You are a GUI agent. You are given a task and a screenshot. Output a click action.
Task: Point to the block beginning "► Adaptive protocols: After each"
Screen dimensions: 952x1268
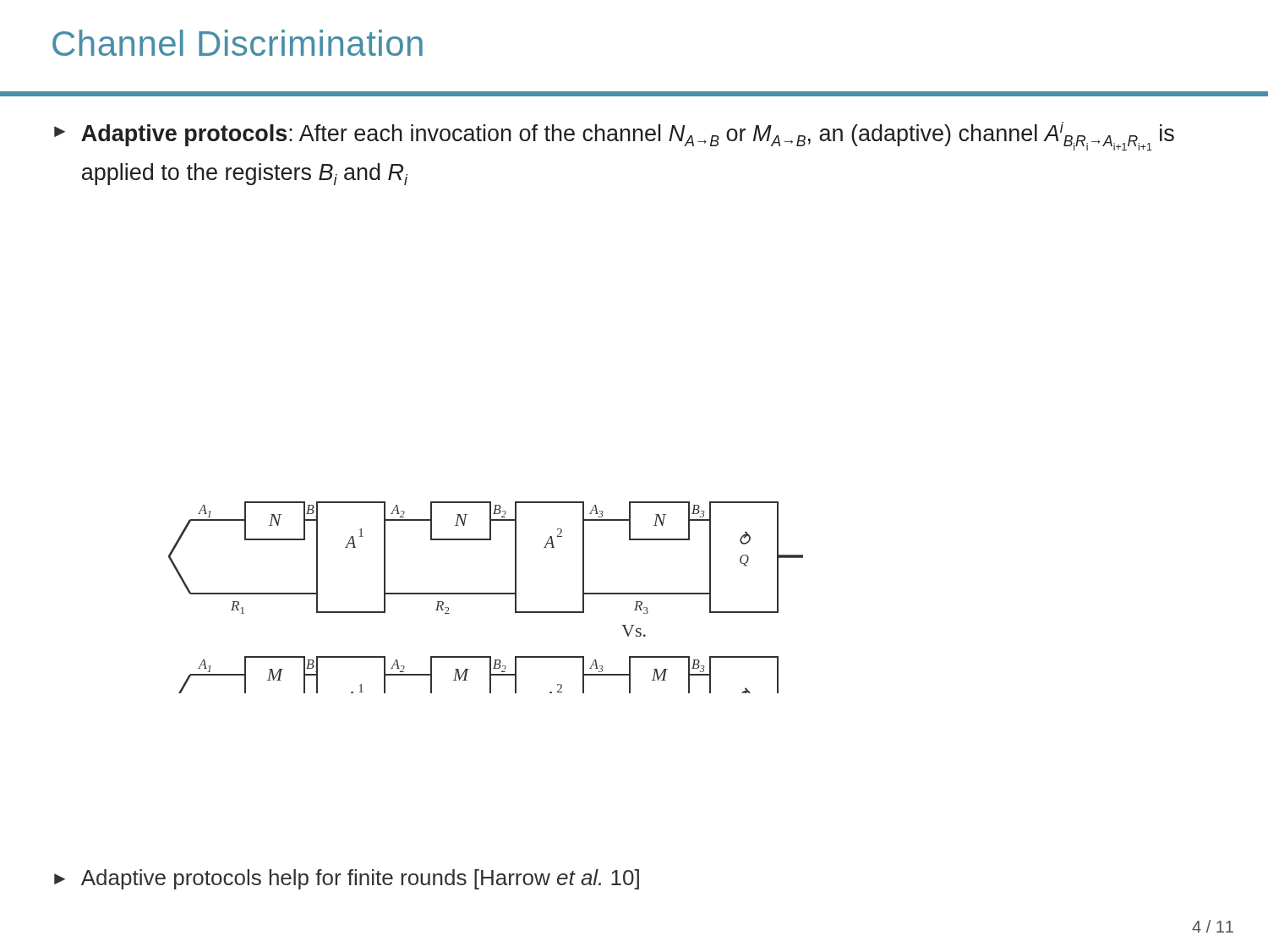click(x=634, y=155)
